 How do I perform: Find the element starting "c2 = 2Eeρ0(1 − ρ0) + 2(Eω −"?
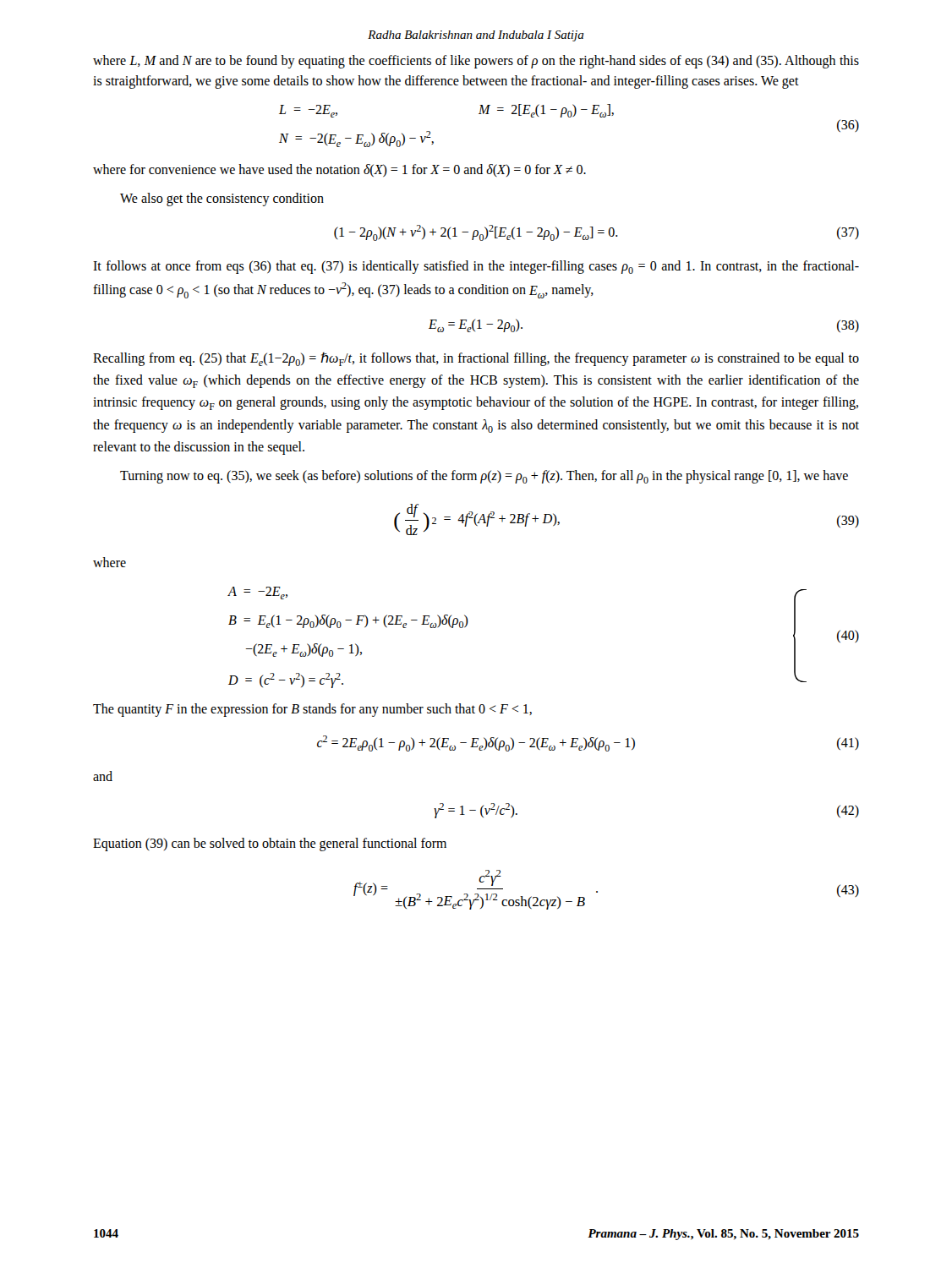[476, 743]
